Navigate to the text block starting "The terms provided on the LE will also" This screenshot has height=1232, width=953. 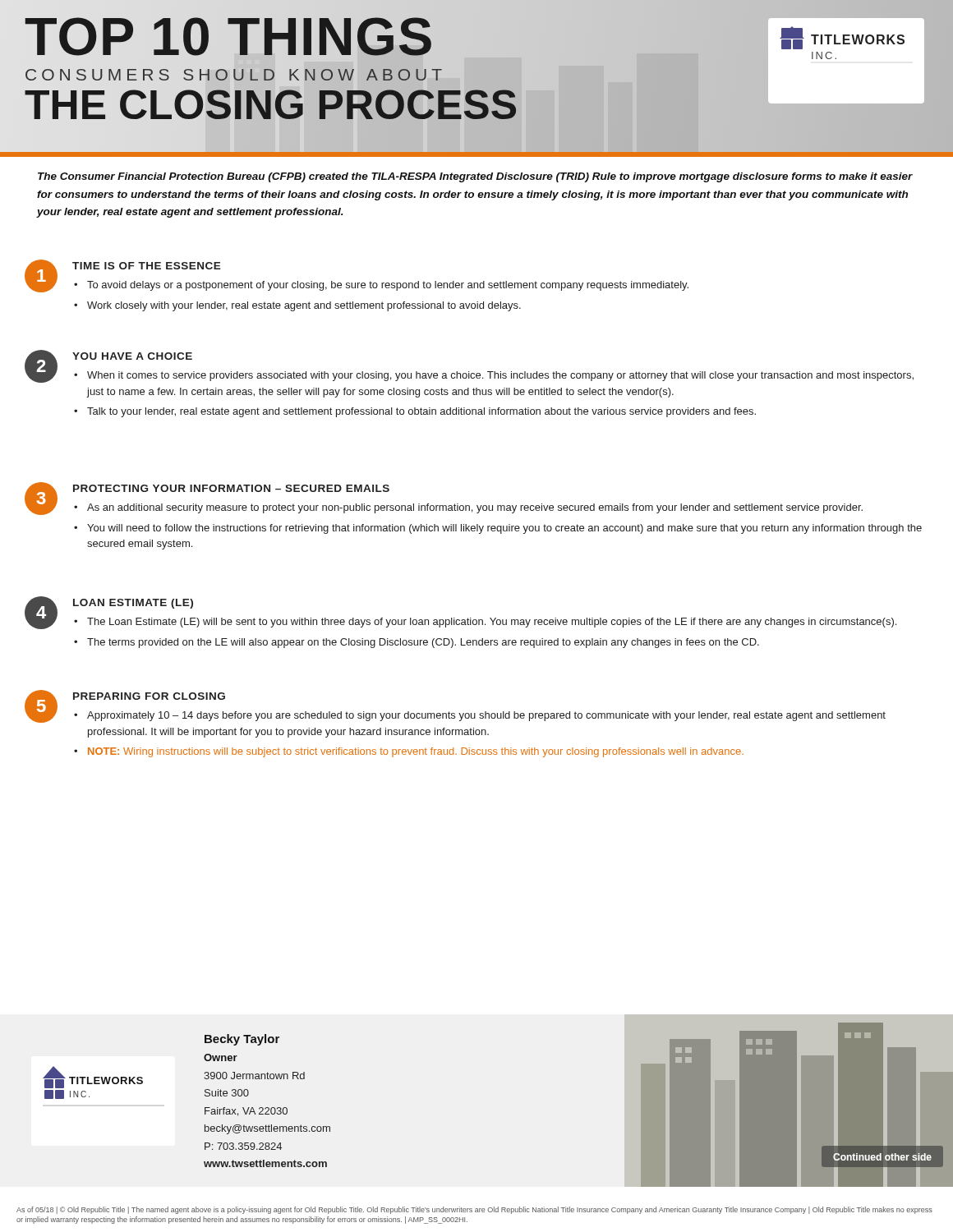pos(423,642)
